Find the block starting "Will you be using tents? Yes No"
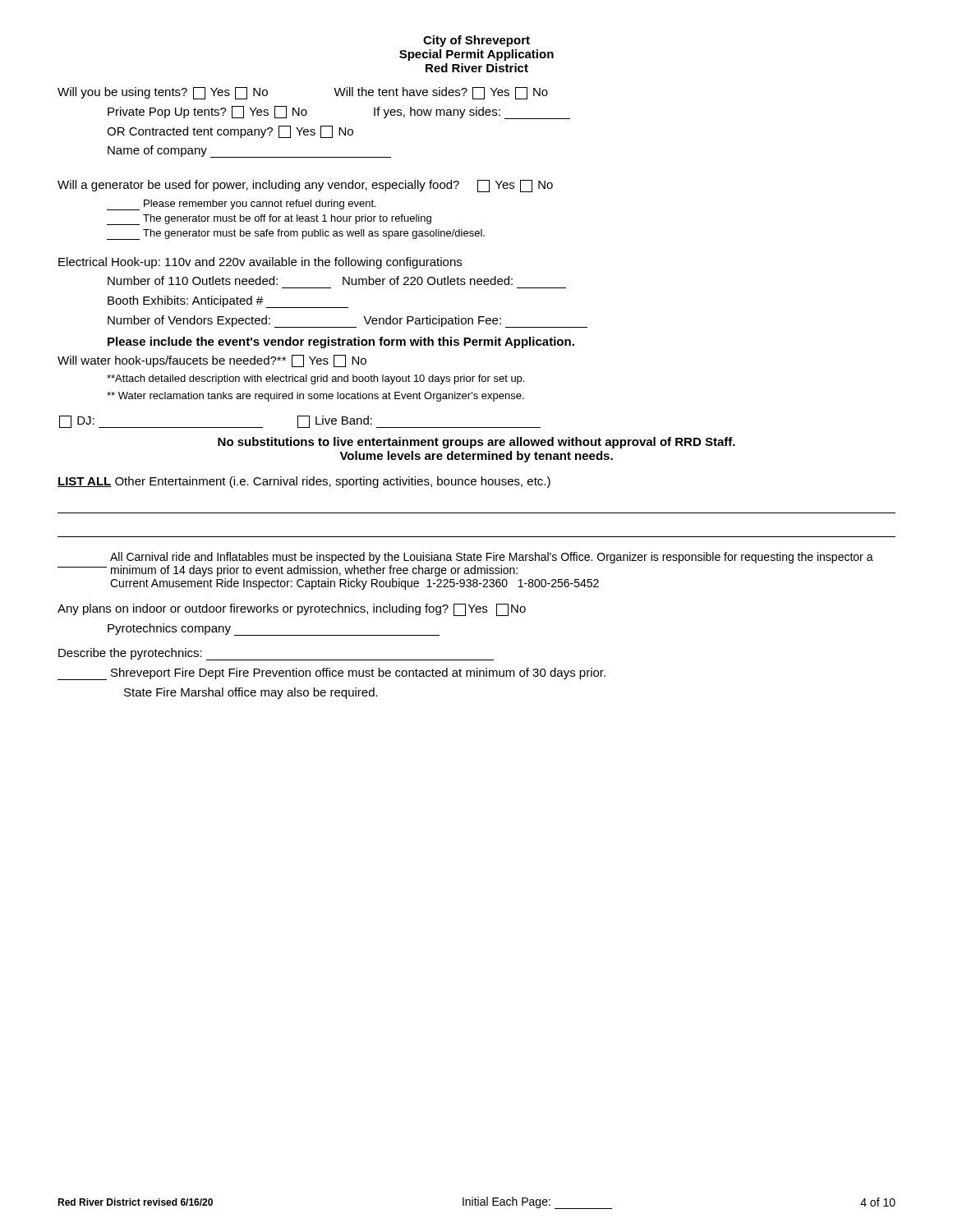953x1232 pixels. [x=159, y=93]
